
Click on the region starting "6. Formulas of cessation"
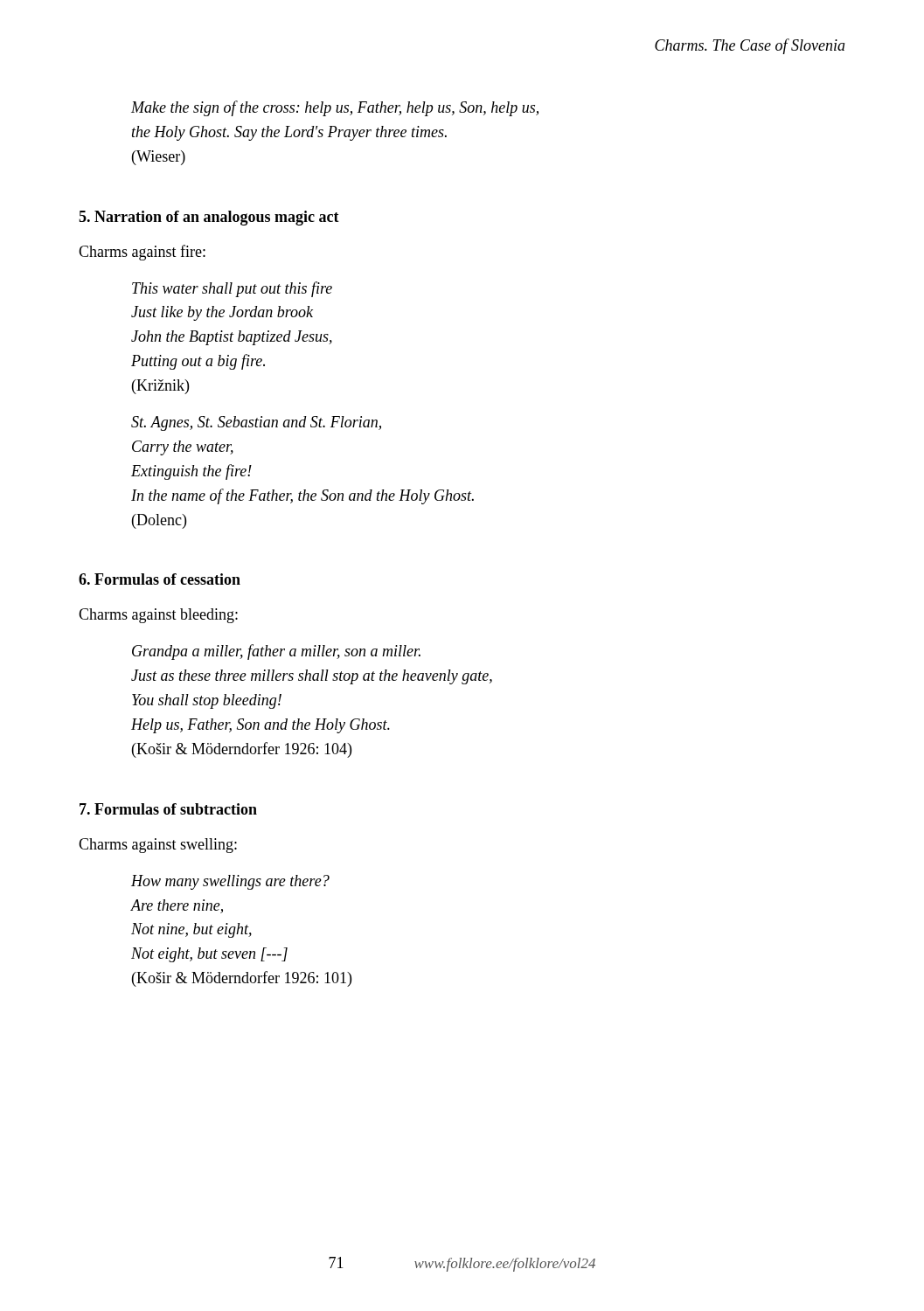[160, 580]
